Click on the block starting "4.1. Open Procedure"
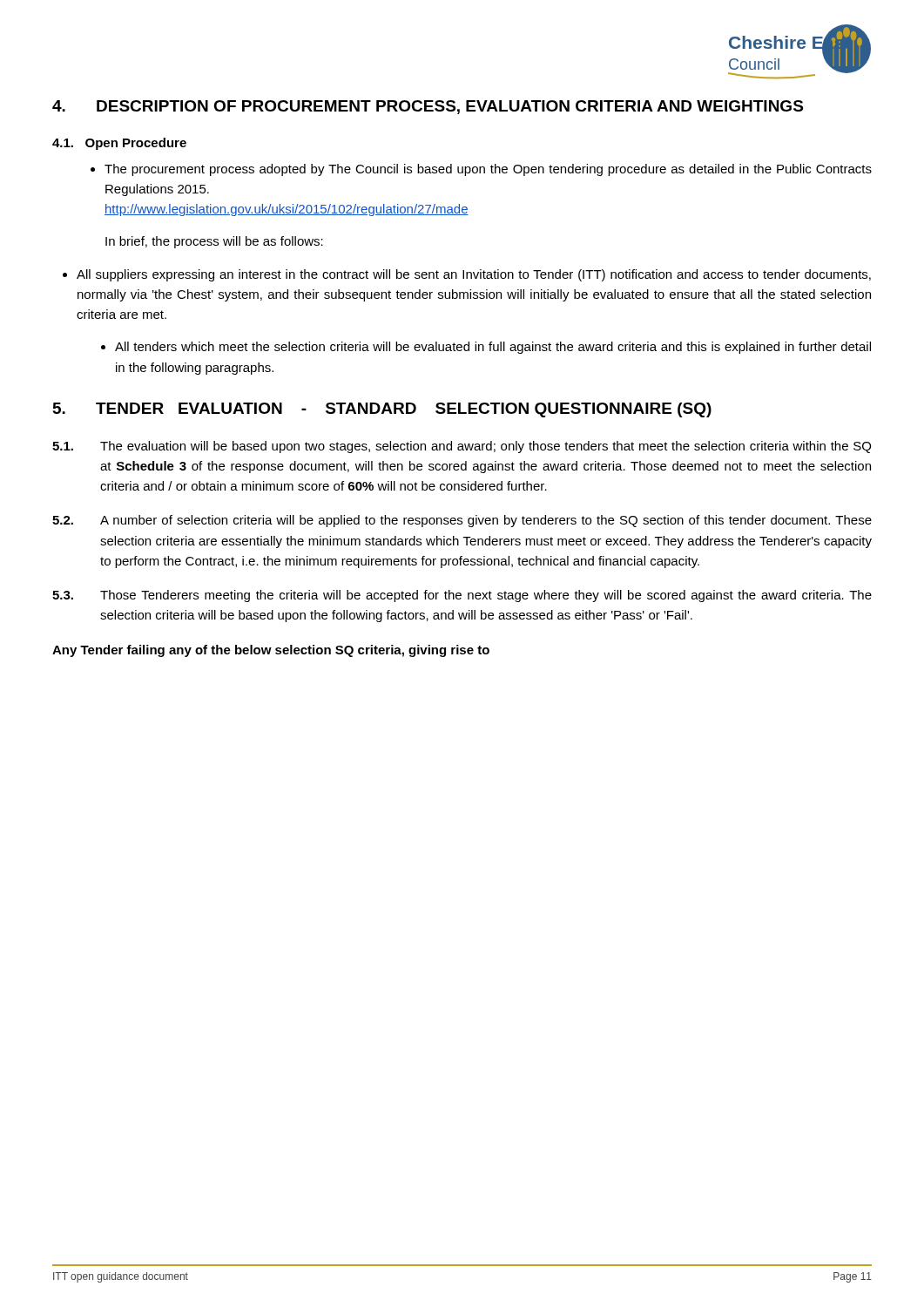This screenshot has width=924, height=1307. tap(119, 142)
